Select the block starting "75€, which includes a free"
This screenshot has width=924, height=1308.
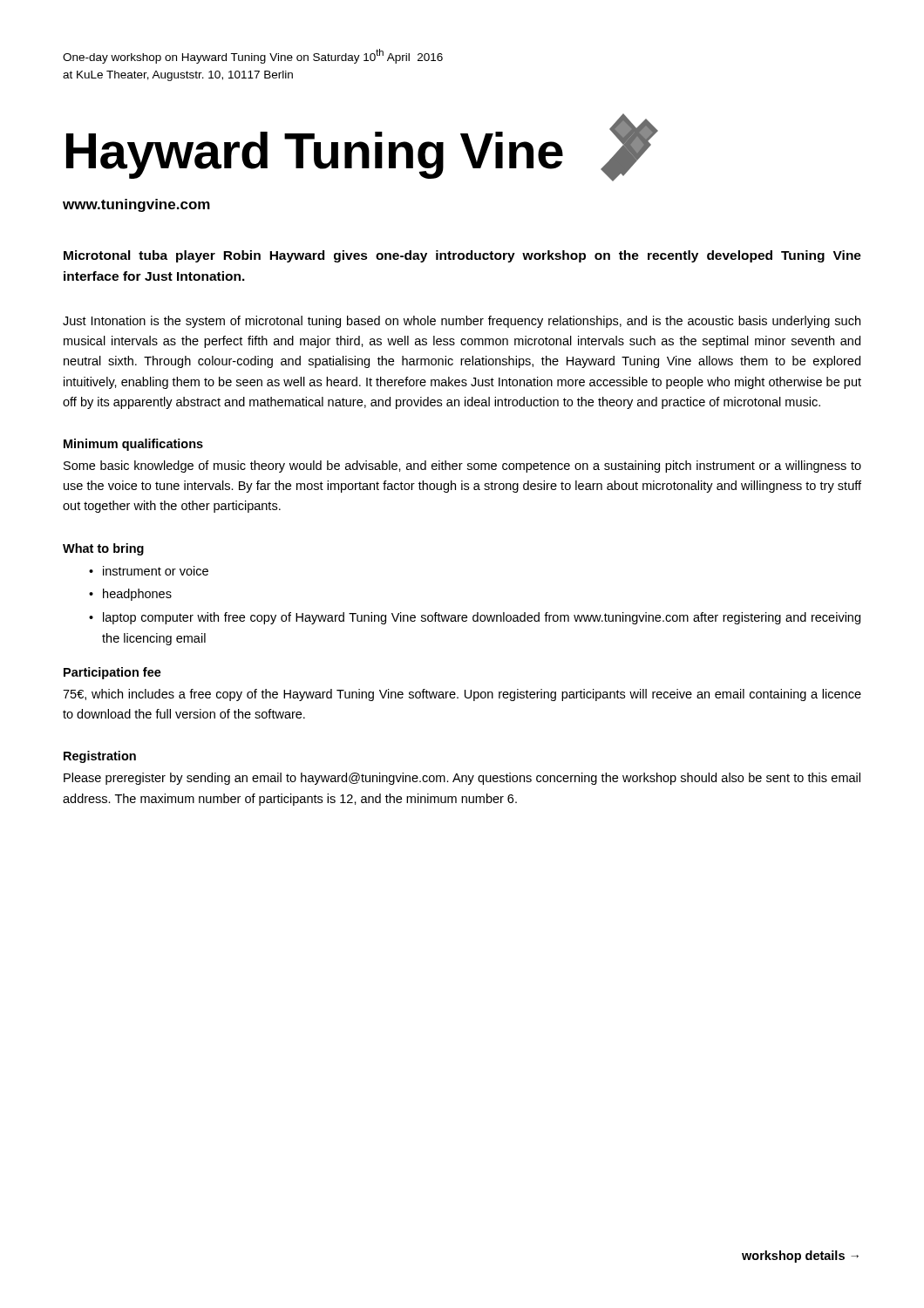[x=462, y=704]
